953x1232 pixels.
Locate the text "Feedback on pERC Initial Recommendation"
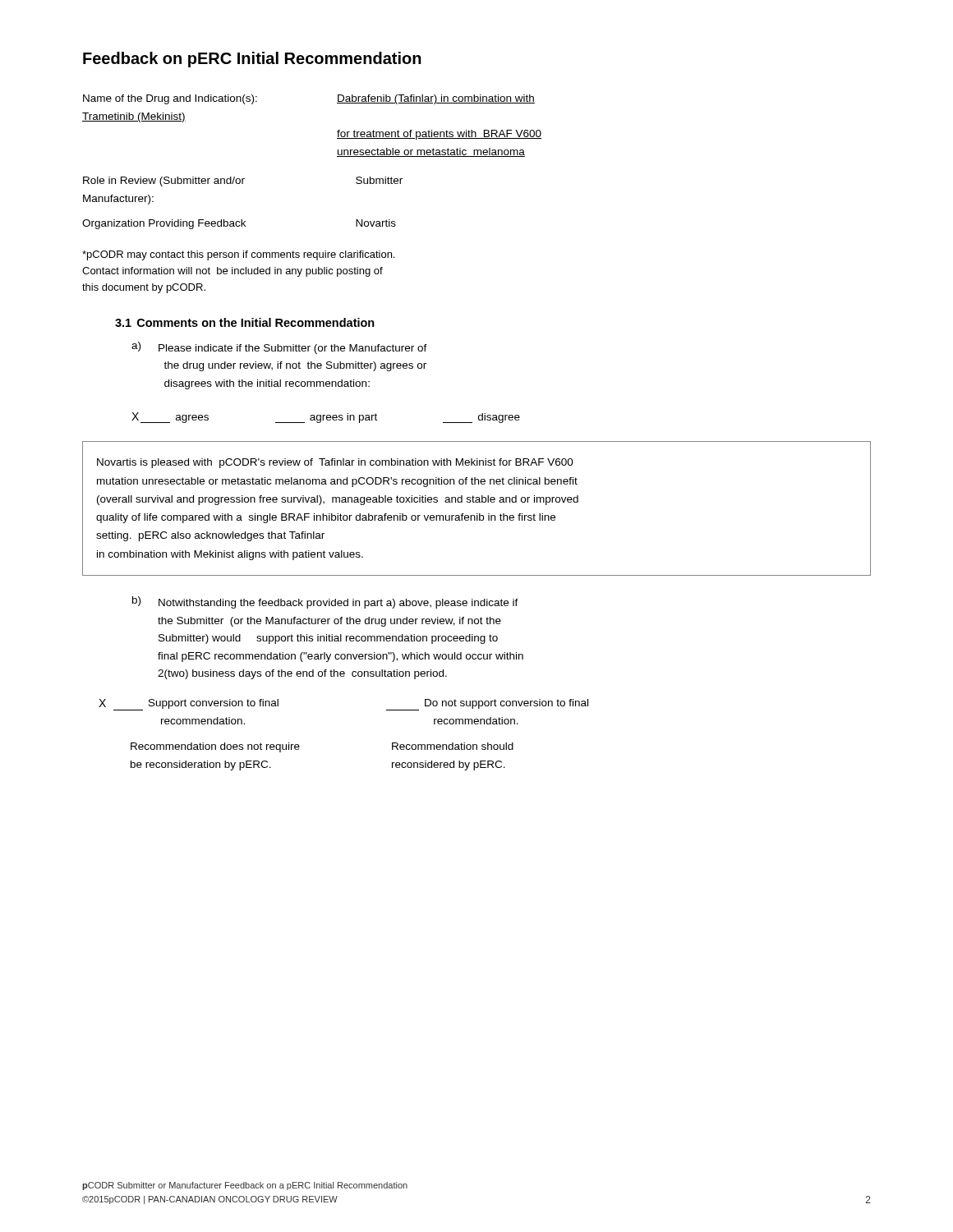click(252, 58)
